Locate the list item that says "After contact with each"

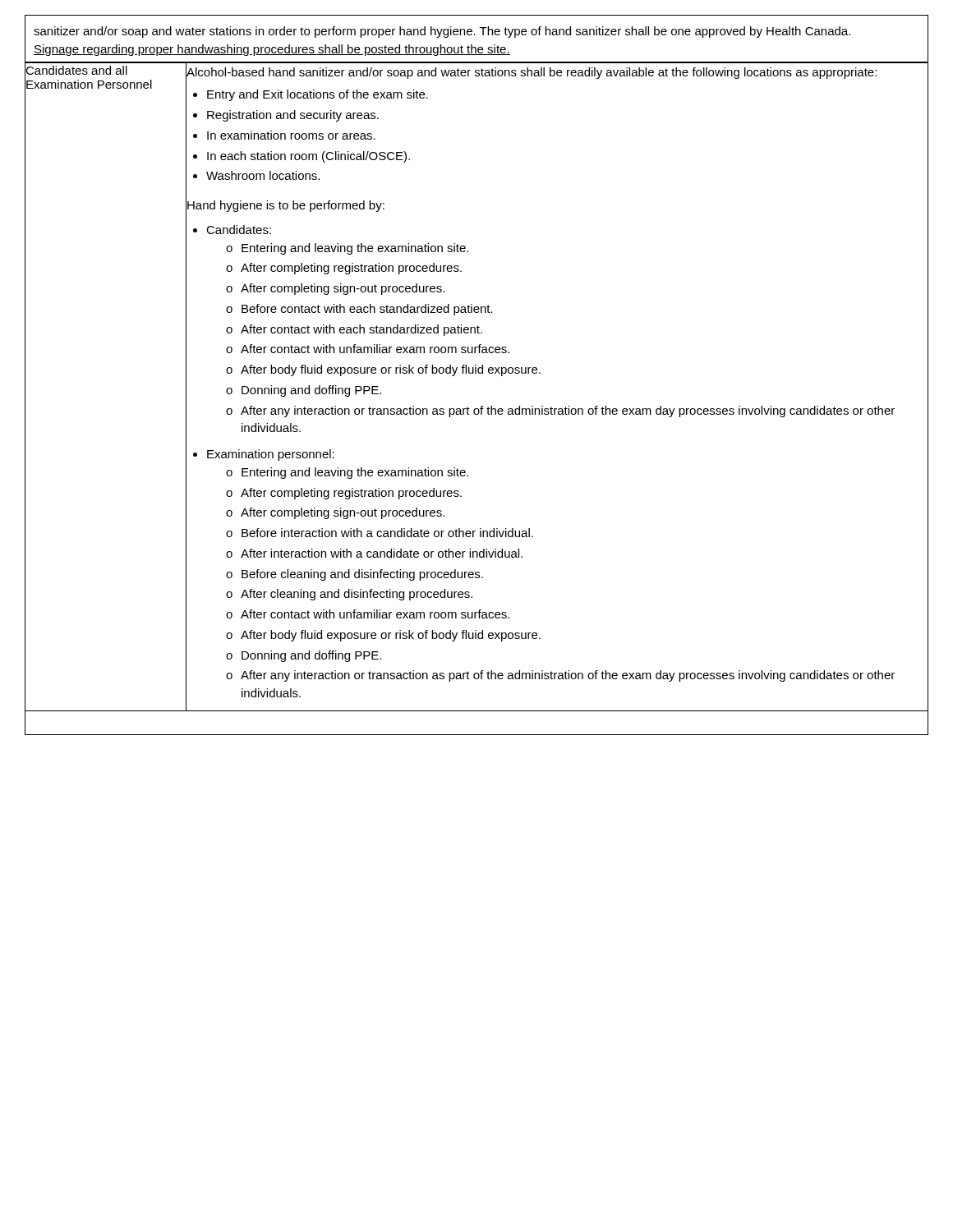point(362,329)
